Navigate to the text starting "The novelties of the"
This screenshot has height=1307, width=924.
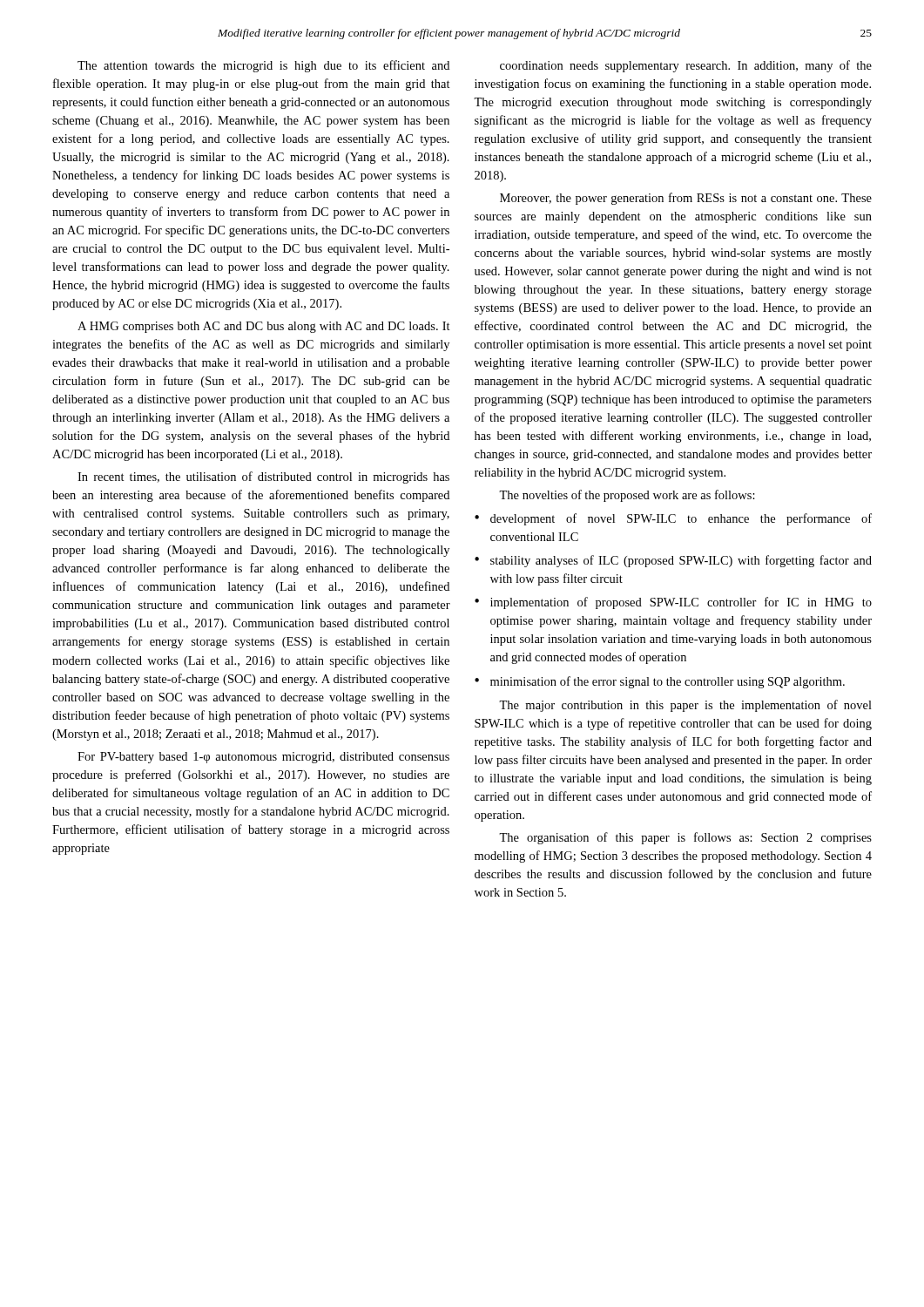click(x=627, y=495)
